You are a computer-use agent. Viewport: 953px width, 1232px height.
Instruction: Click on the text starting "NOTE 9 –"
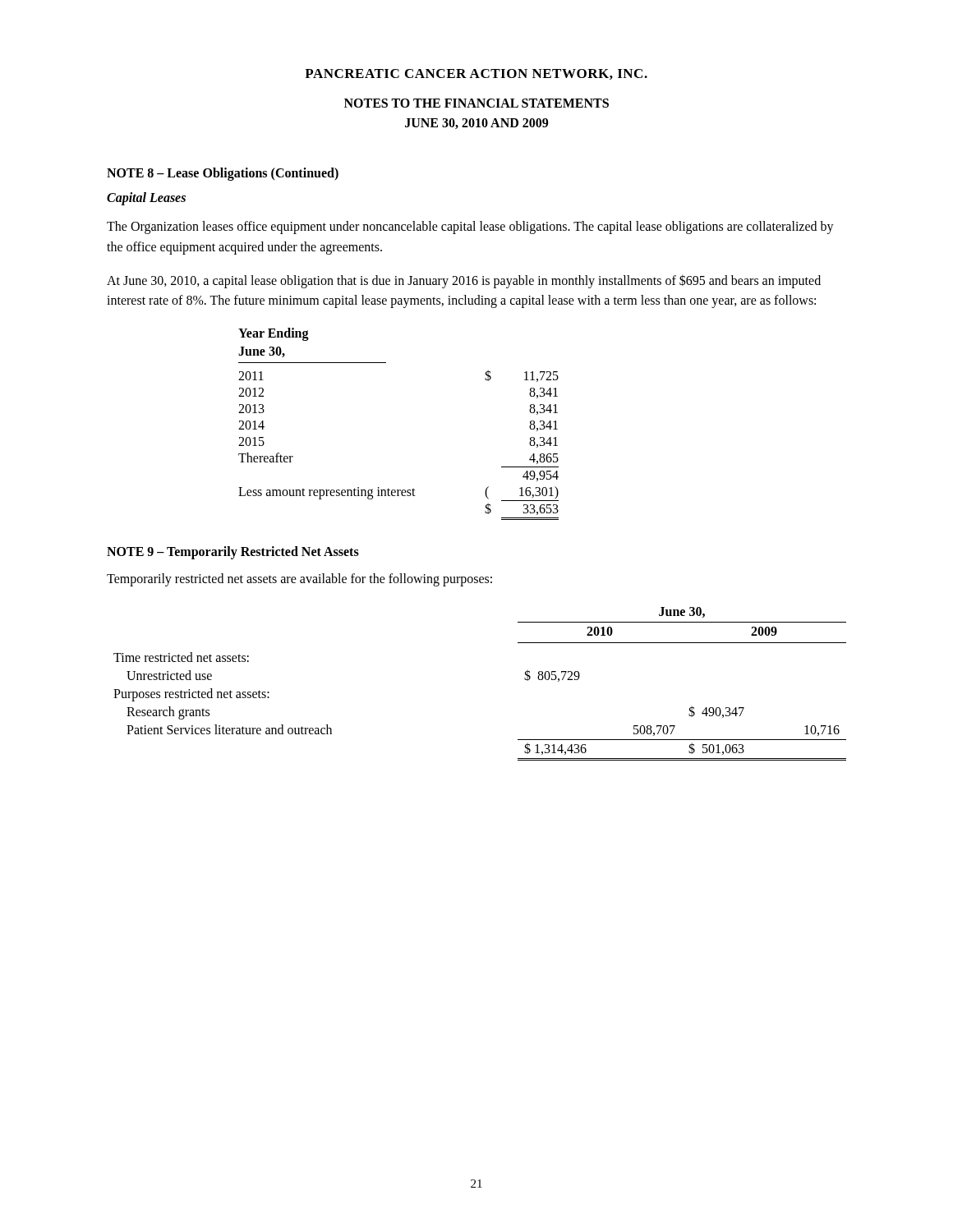coord(233,552)
